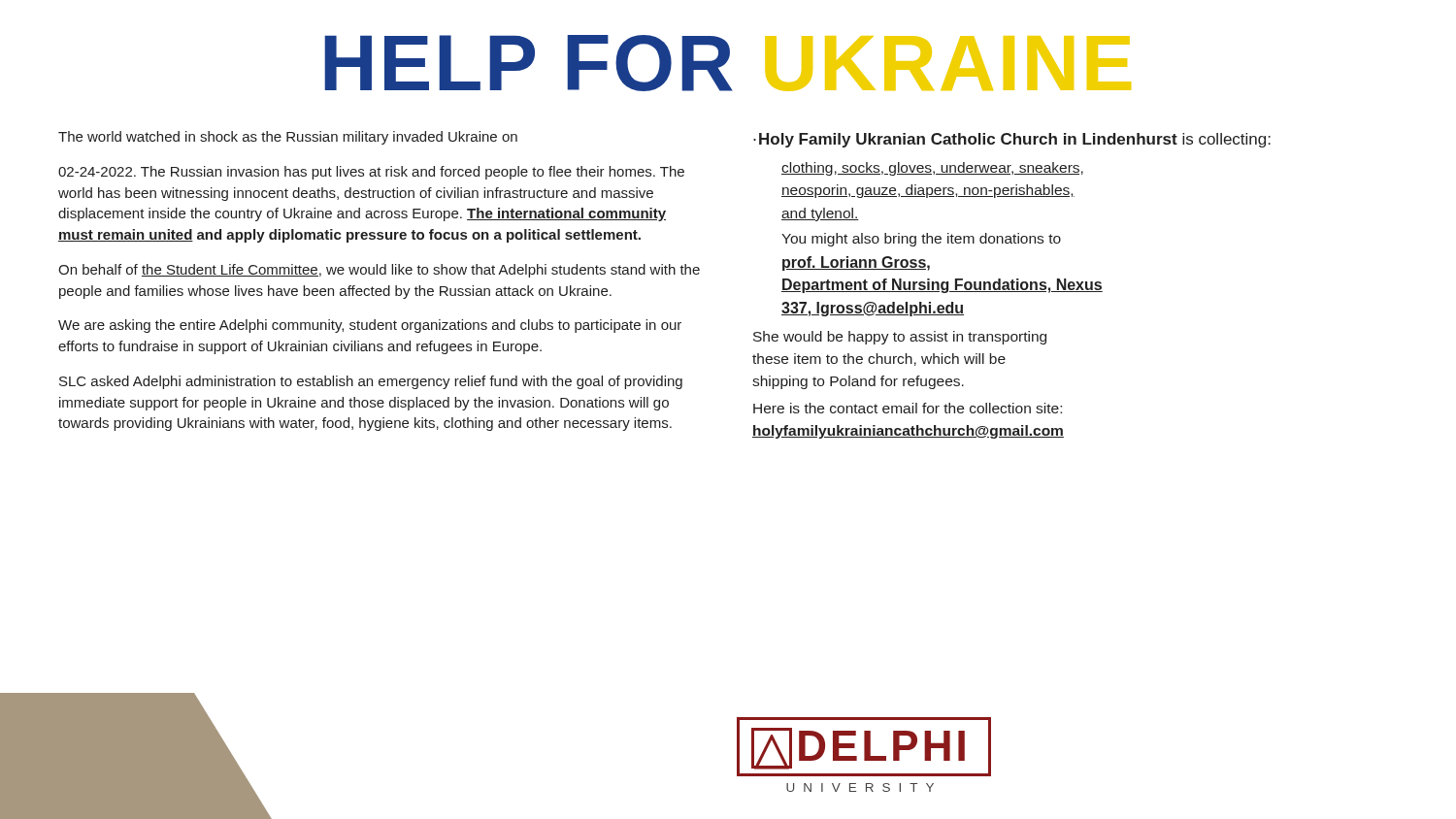Select the block starting "Here is the contact email for the"
Screen dimensions: 819x1456
908,419
